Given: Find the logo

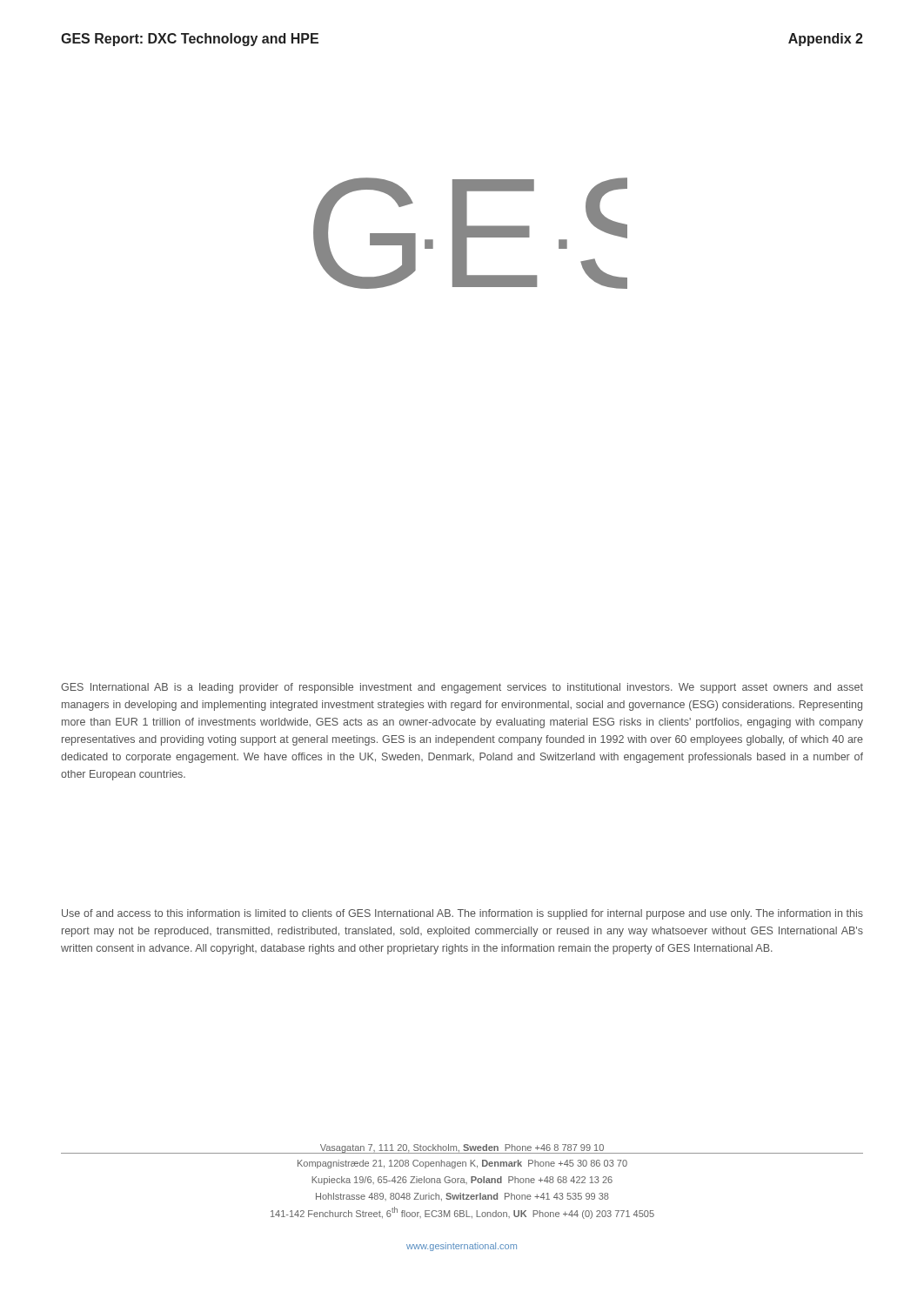Looking at the screenshot, I should 462,226.
